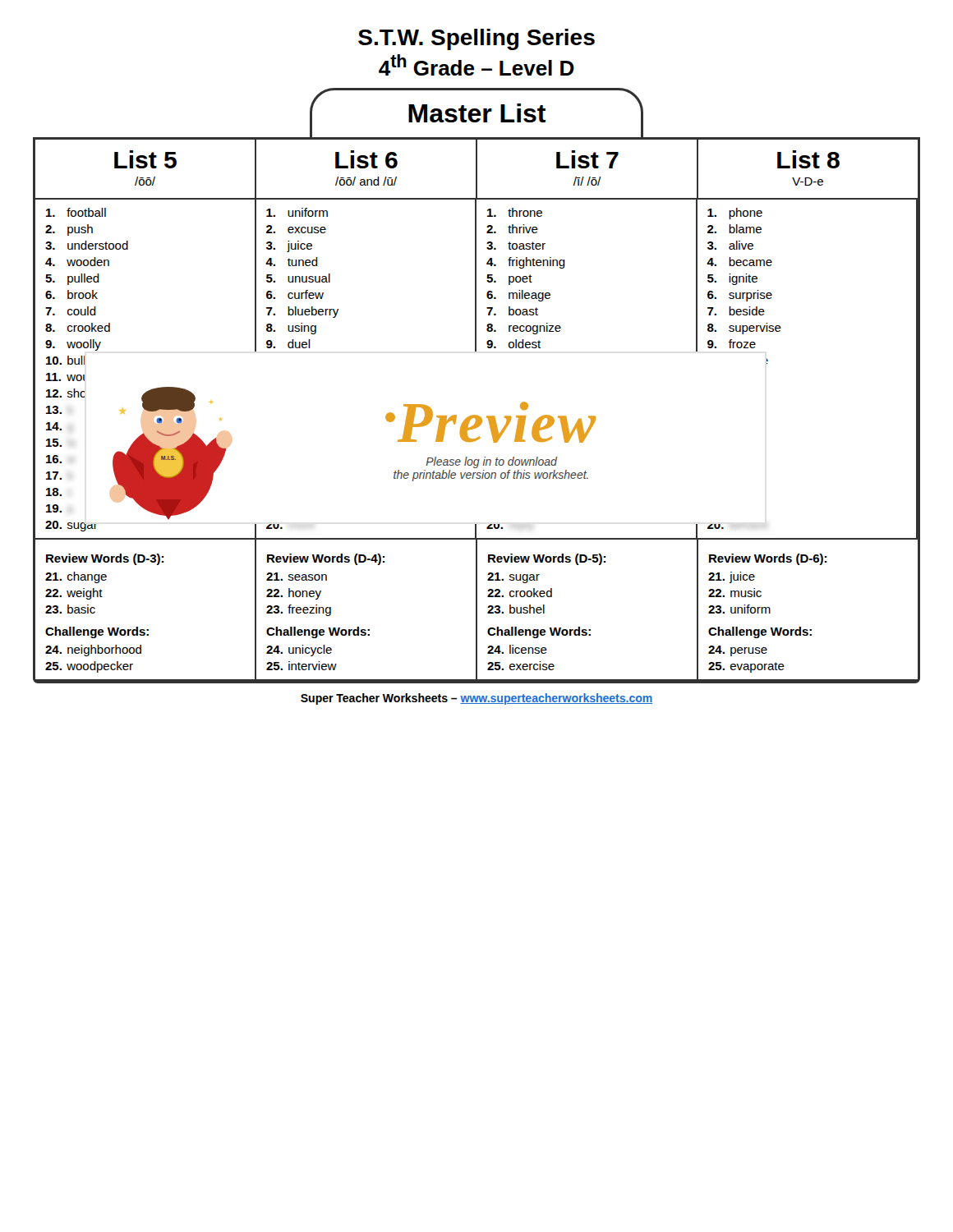Locate the element starting "S.T.W. Spelling Series 4th Grade – Level"

coord(476,53)
